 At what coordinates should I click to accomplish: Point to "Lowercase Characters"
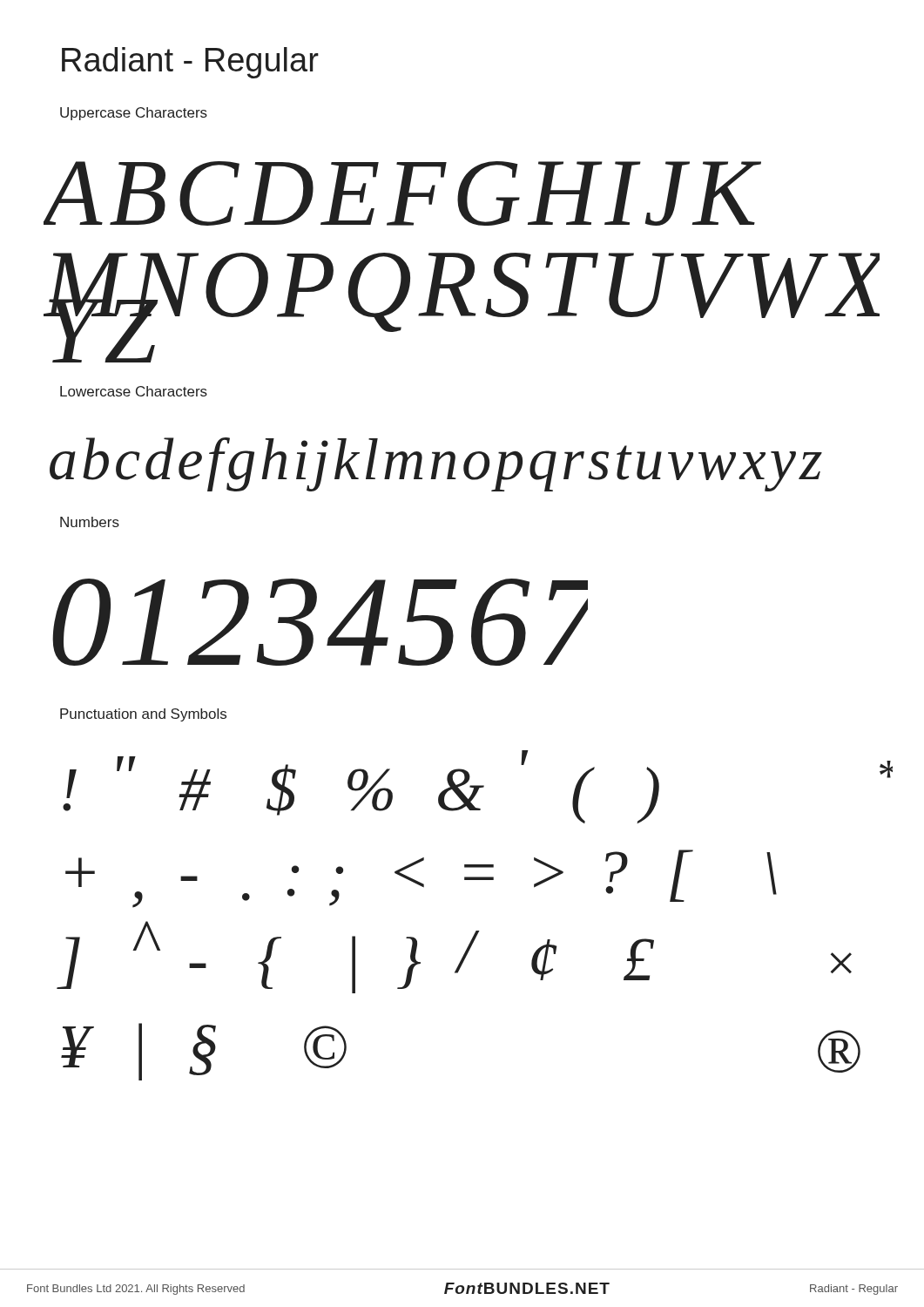[133, 392]
